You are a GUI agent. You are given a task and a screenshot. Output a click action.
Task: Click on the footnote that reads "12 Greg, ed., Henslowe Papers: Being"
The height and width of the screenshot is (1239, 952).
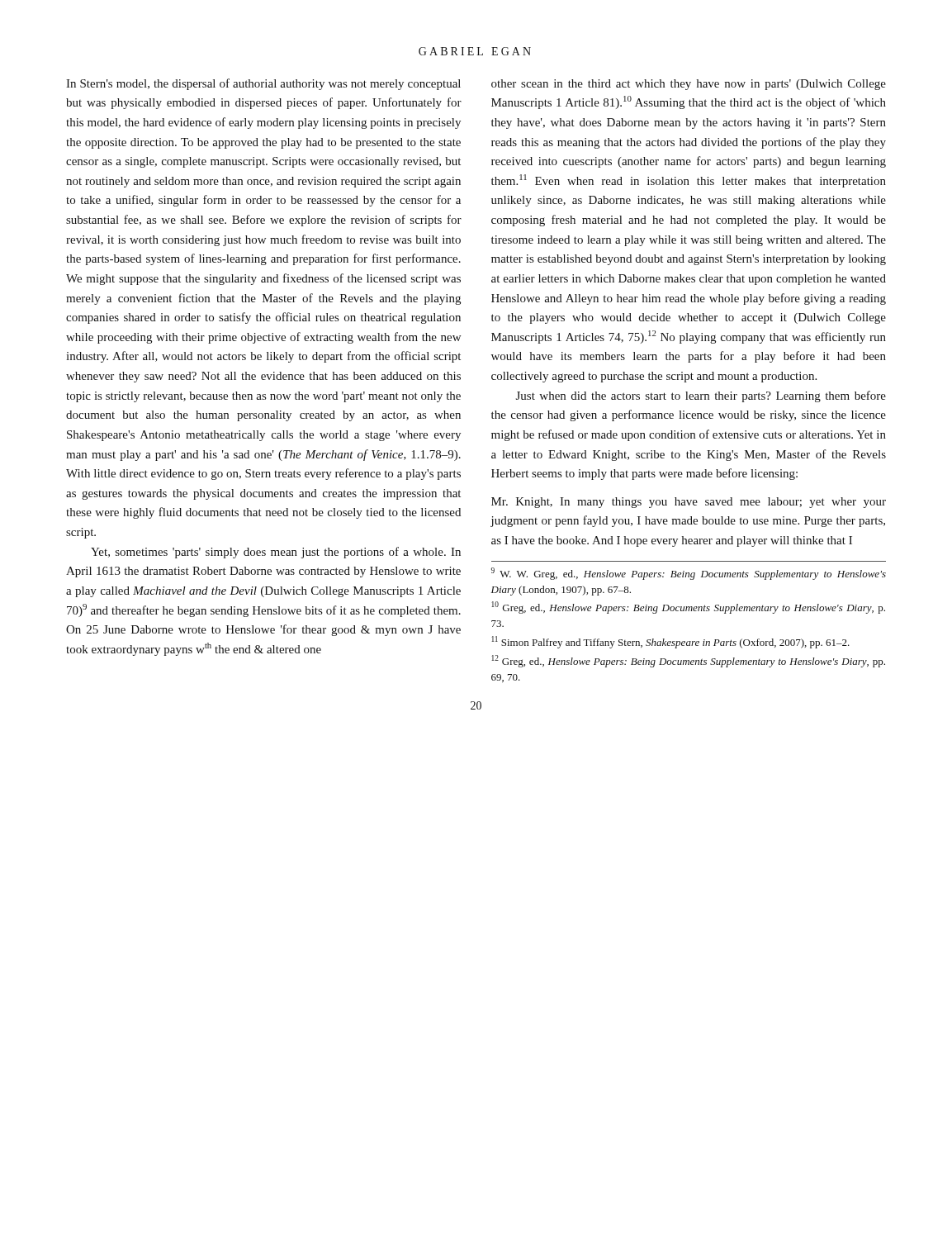[x=688, y=669]
